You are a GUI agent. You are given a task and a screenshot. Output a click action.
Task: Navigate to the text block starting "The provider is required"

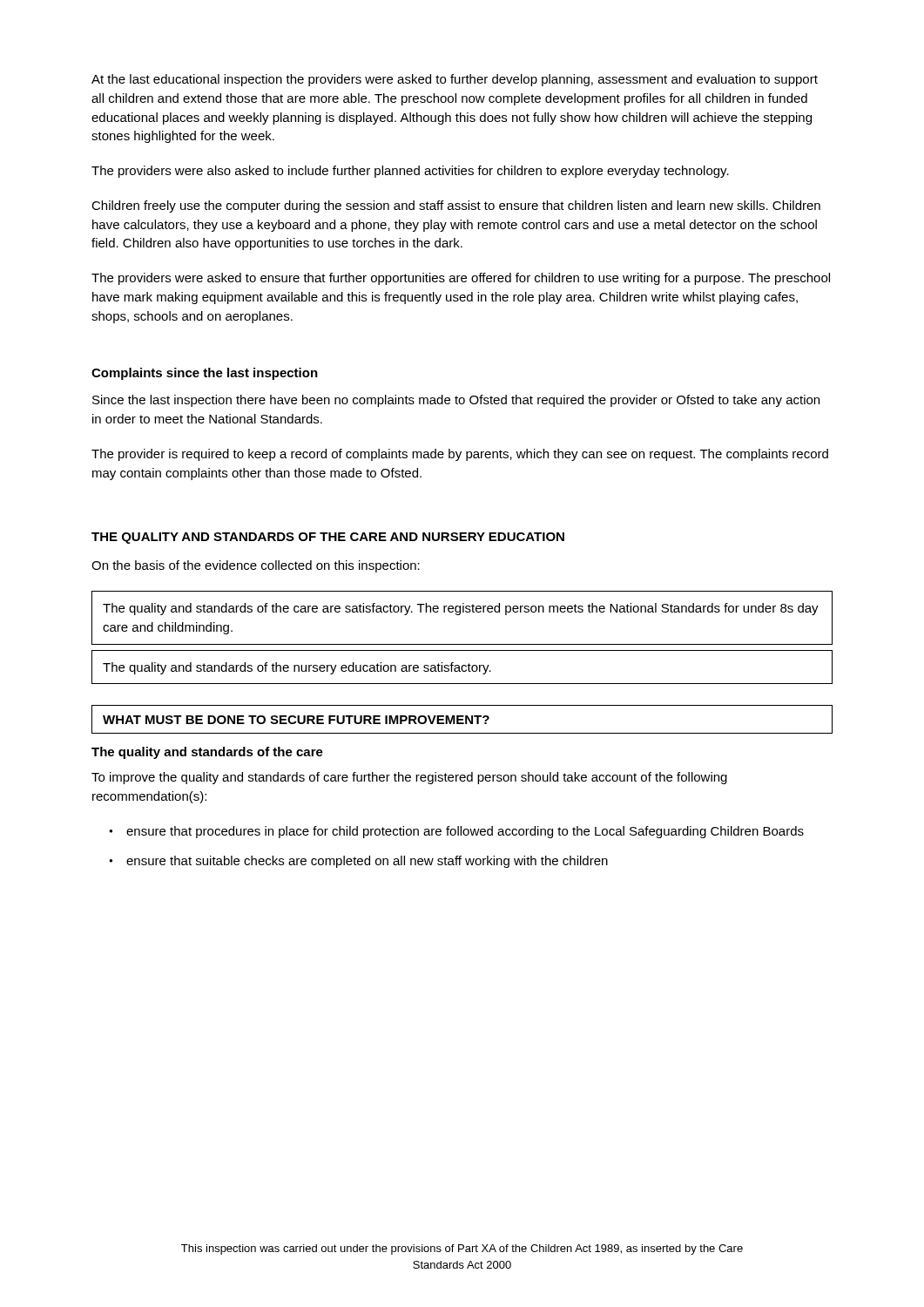coord(460,463)
